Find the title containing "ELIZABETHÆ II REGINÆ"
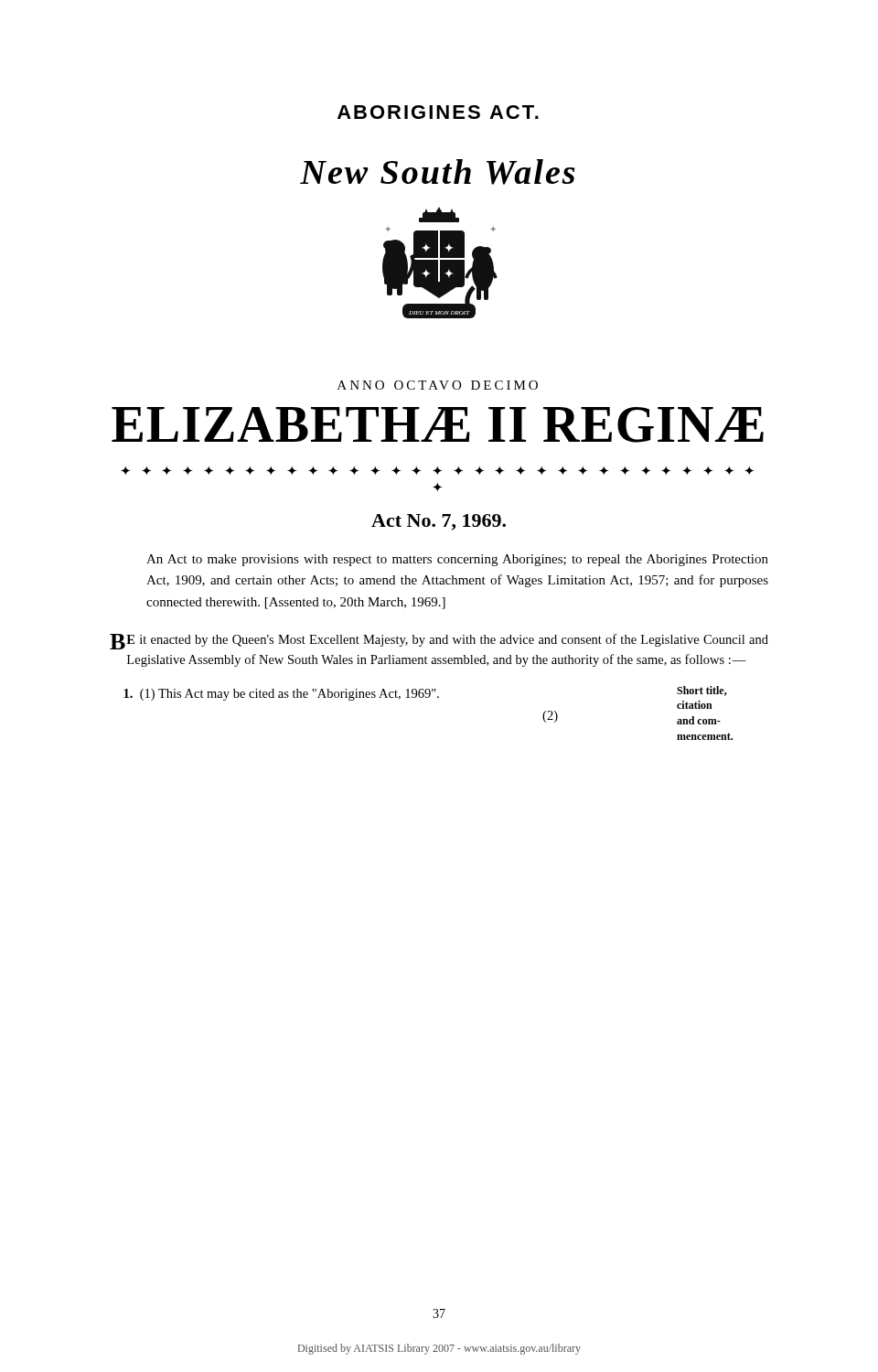The height and width of the screenshot is (1372, 878). [x=439, y=424]
